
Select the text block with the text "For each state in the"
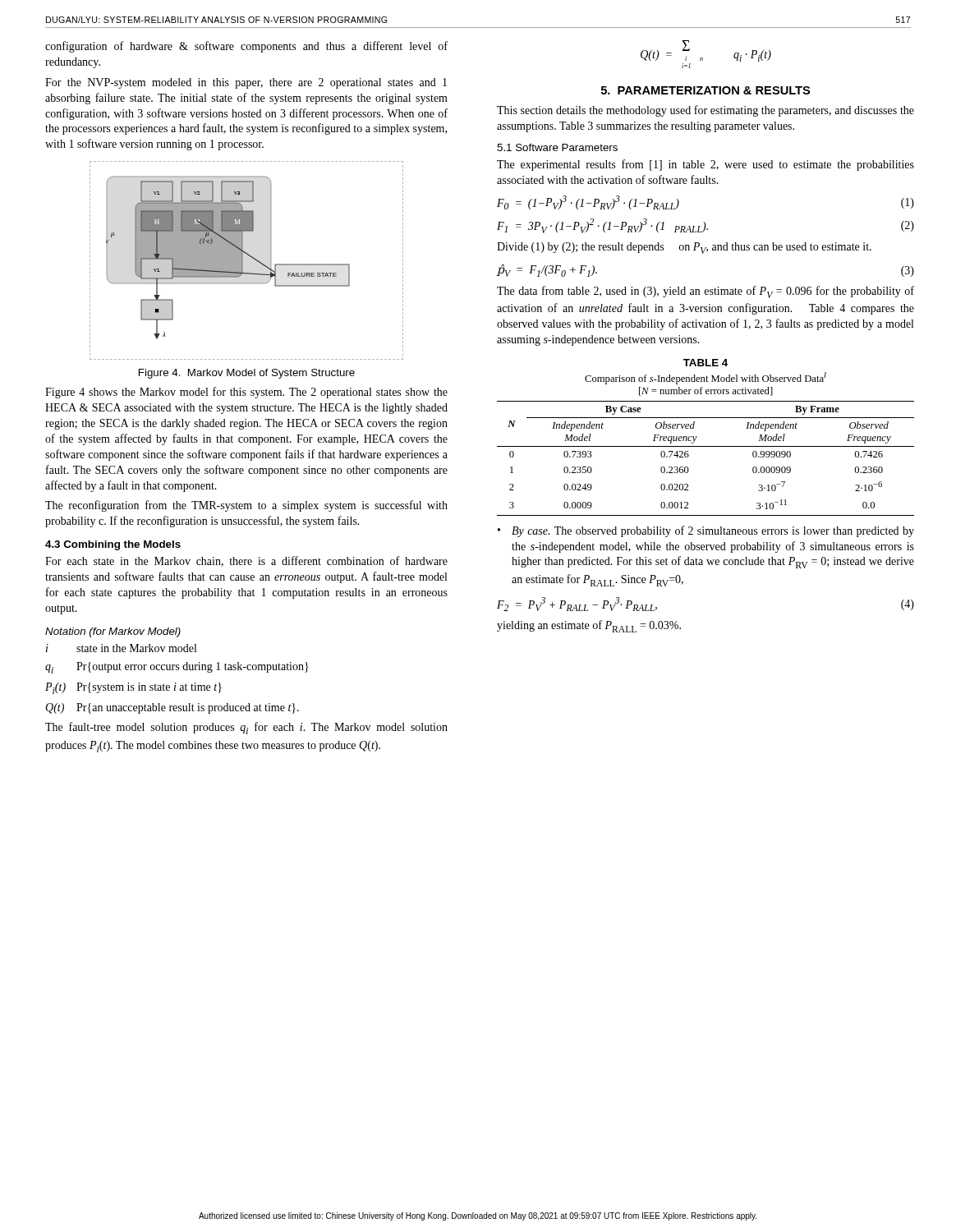(246, 586)
